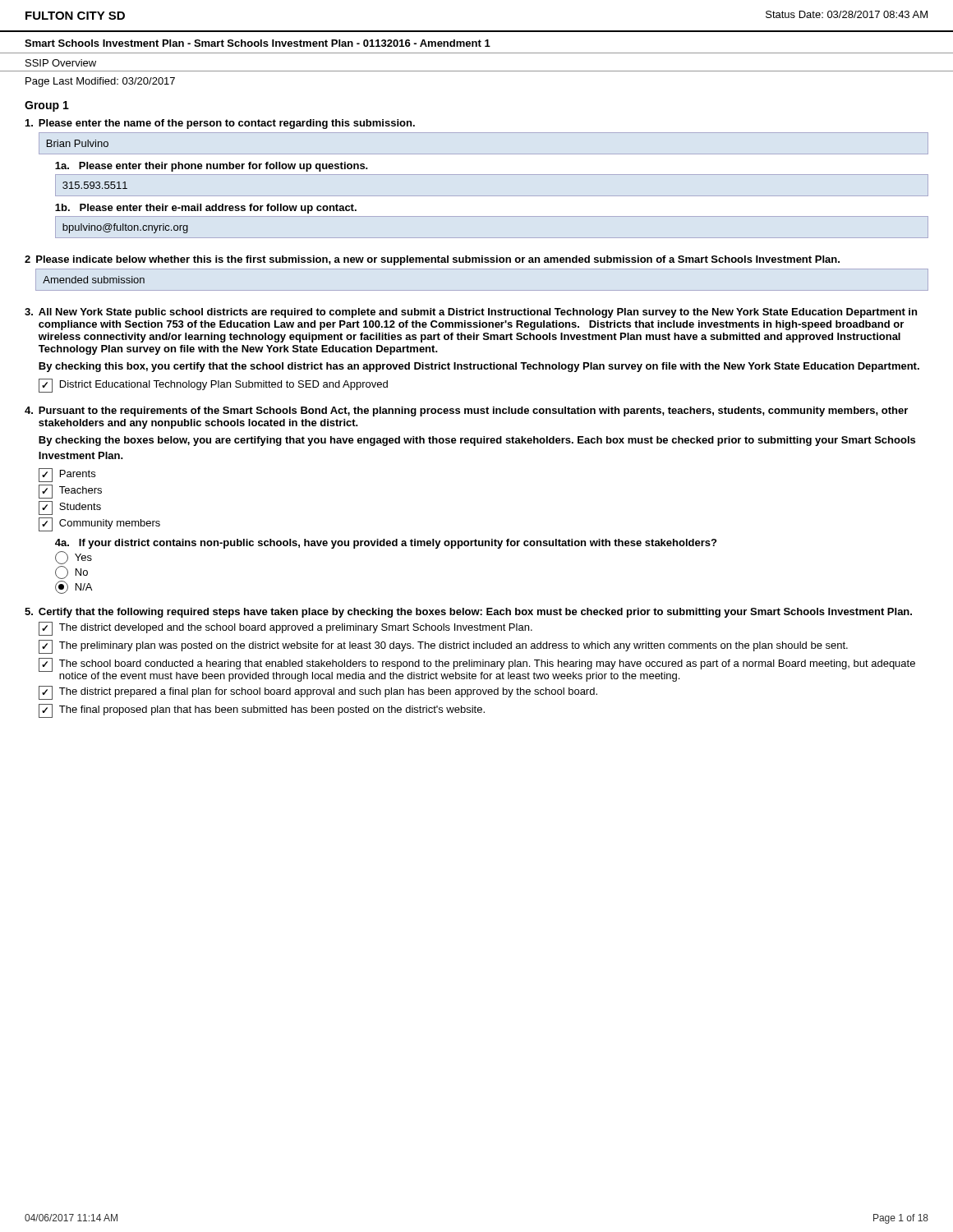Point to the block beginning "✓ The district prepared a final"
Viewport: 953px width, 1232px height.
point(483,692)
